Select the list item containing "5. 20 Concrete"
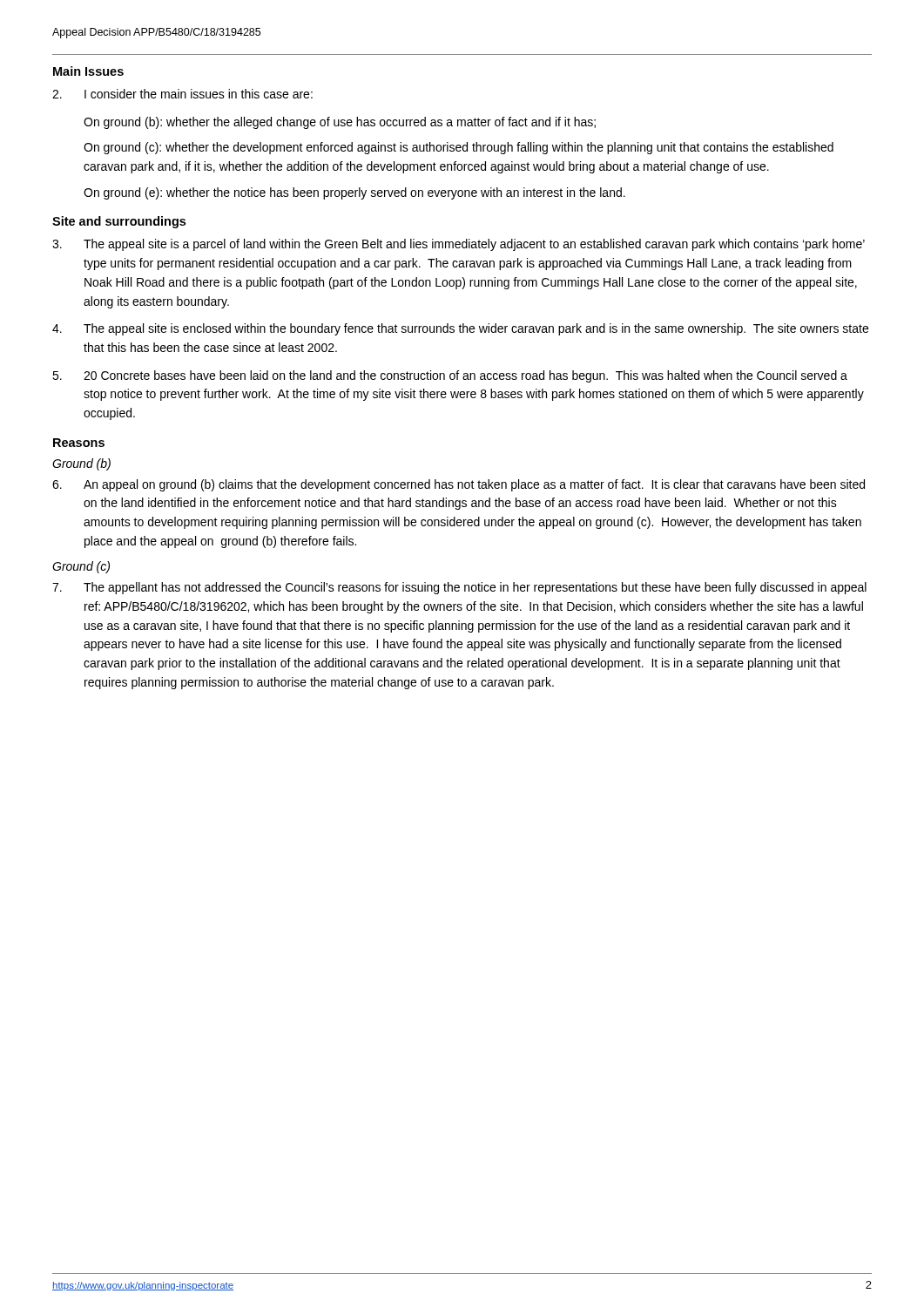924x1307 pixels. tap(462, 395)
